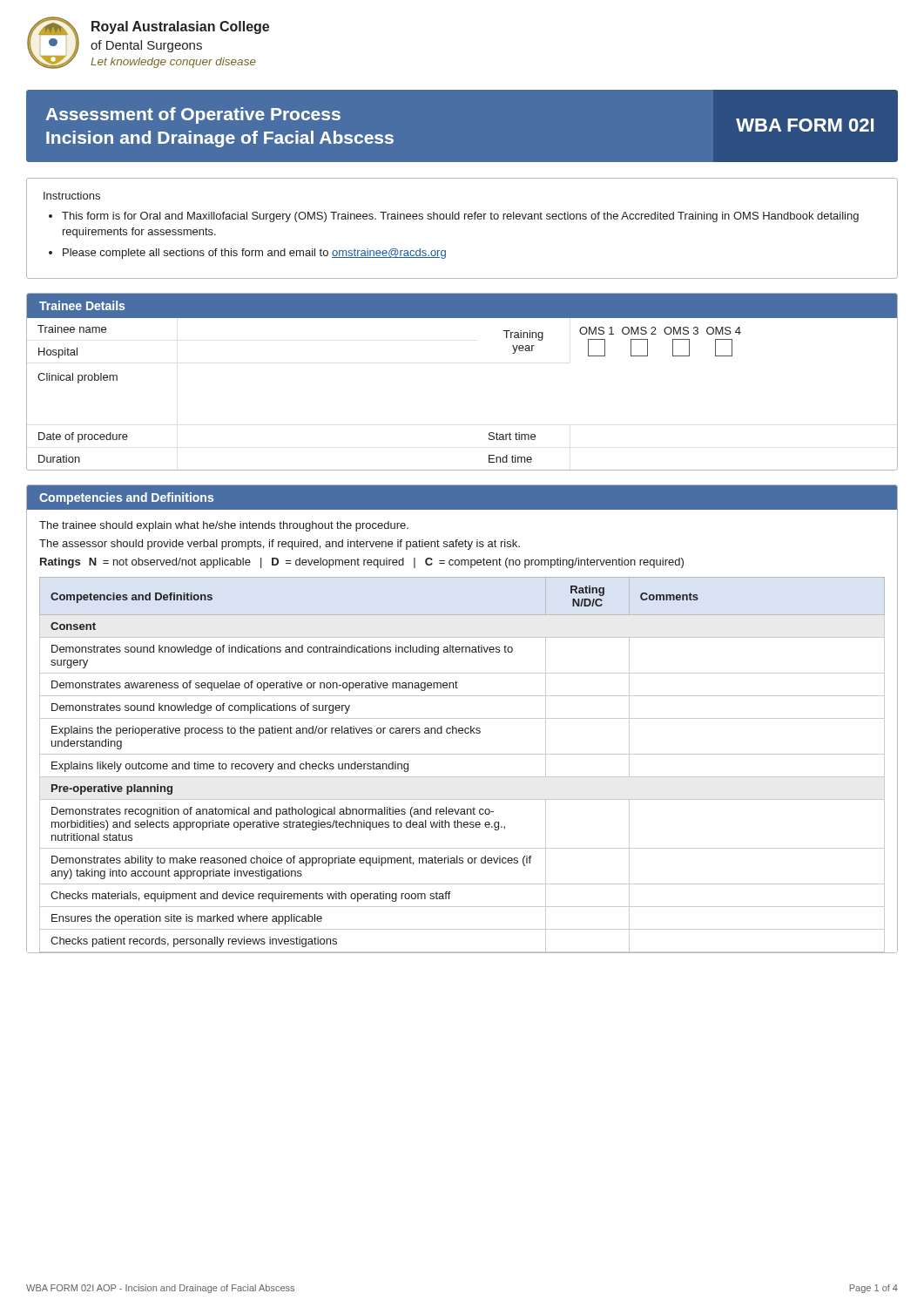This screenshot has height=1307, width=924.
Task: Find the region starting "The trainee should explain what he/she intends"
Action: 224,525
